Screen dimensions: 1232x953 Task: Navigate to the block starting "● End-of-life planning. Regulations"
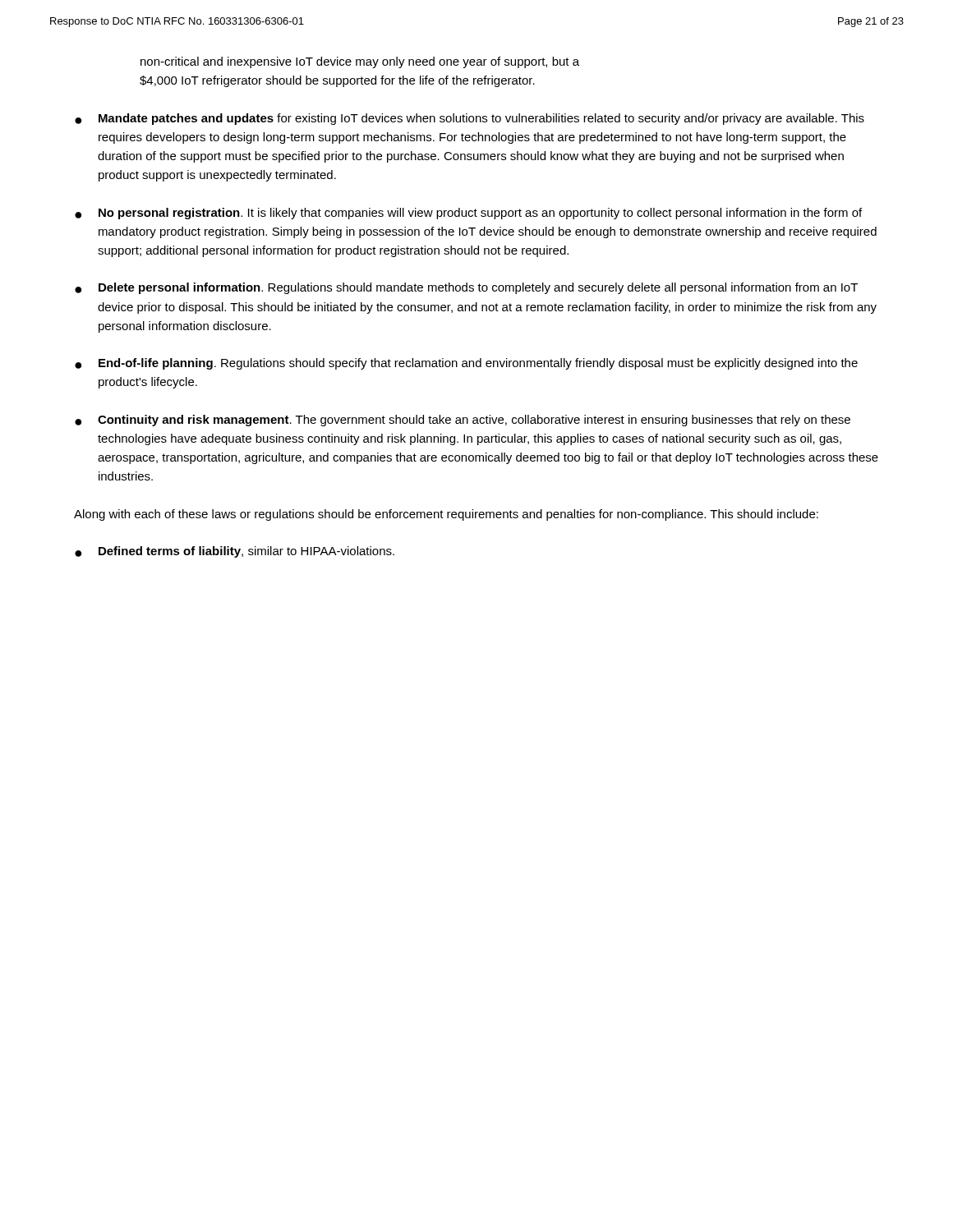click(476, 372)
